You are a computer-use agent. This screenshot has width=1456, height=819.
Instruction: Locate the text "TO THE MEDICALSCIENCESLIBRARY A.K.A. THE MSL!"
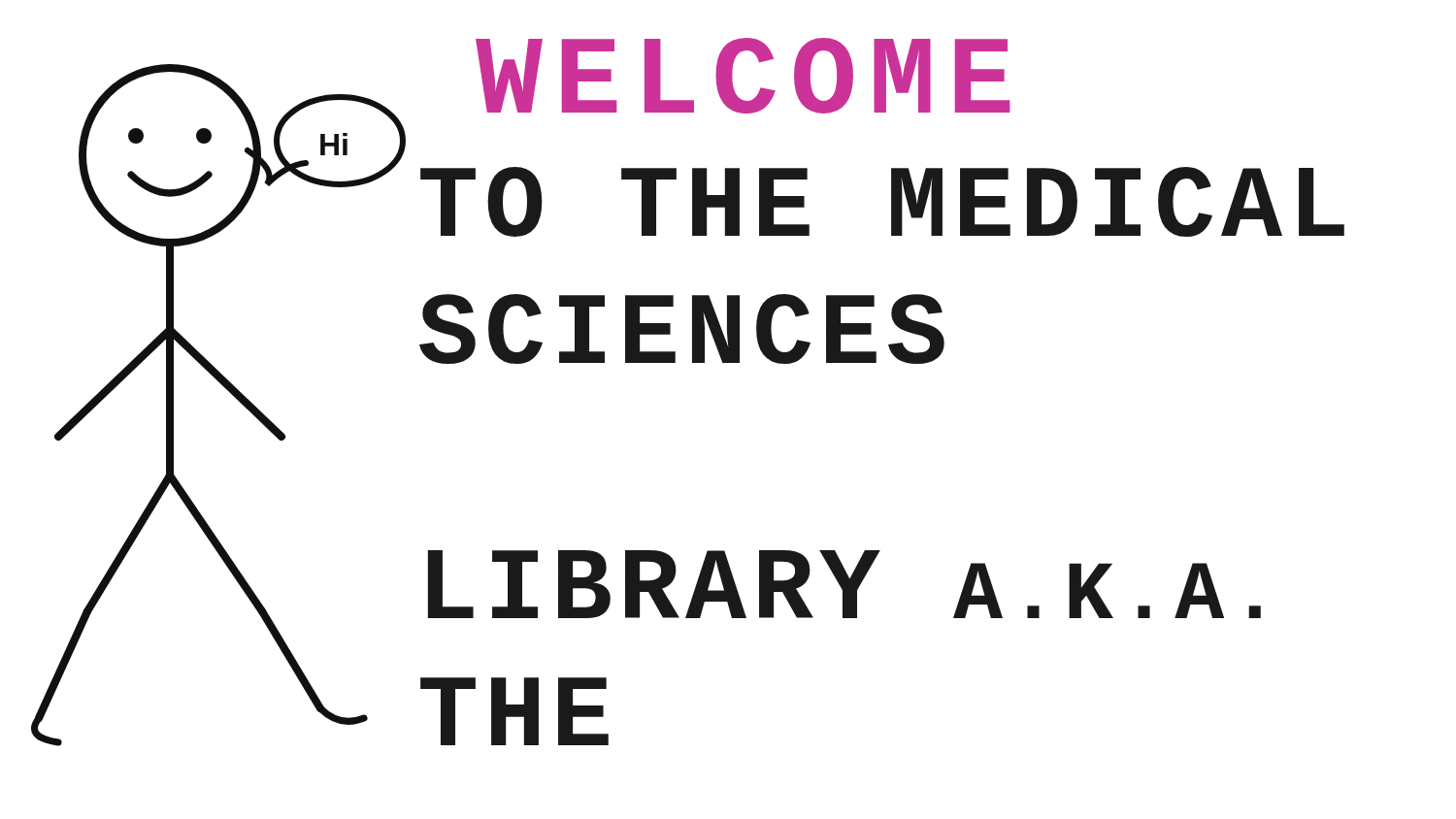tap(716, 201)
